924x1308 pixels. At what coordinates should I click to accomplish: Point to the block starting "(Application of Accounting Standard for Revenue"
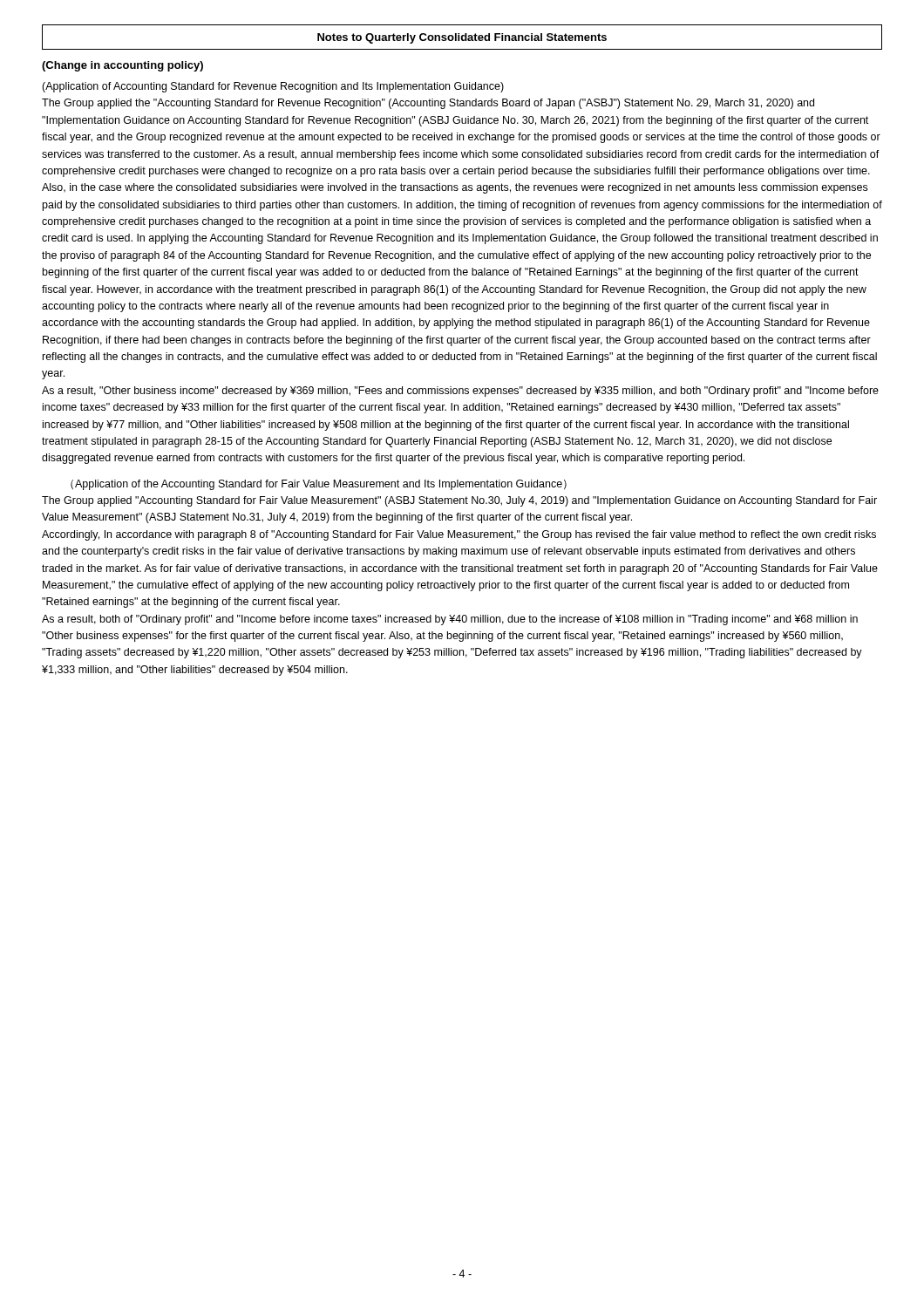click(x=462, y=273)
